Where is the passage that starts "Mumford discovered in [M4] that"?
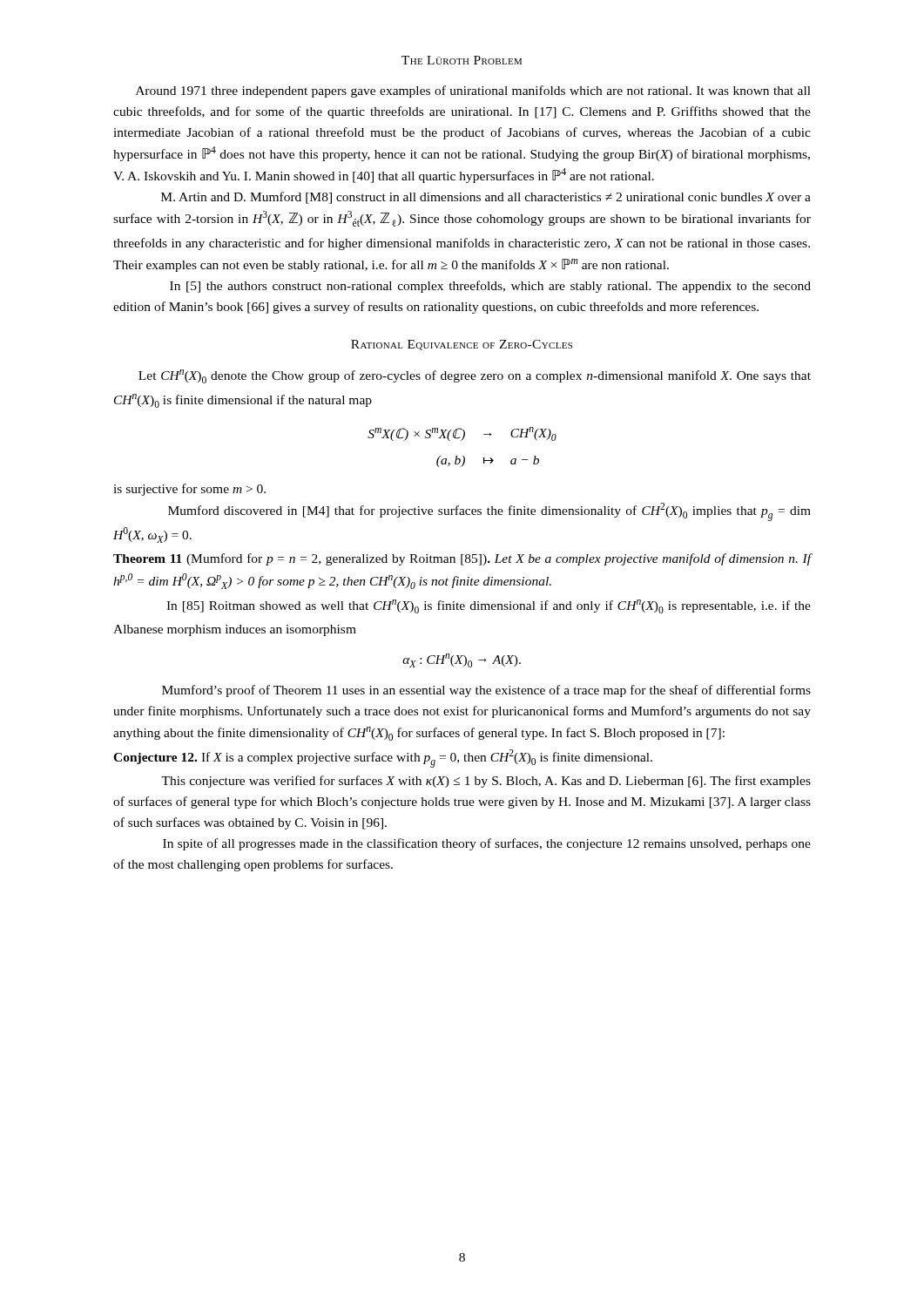Image resolution: width=924 pixels, height=1307 pixels. coord(462,524)
